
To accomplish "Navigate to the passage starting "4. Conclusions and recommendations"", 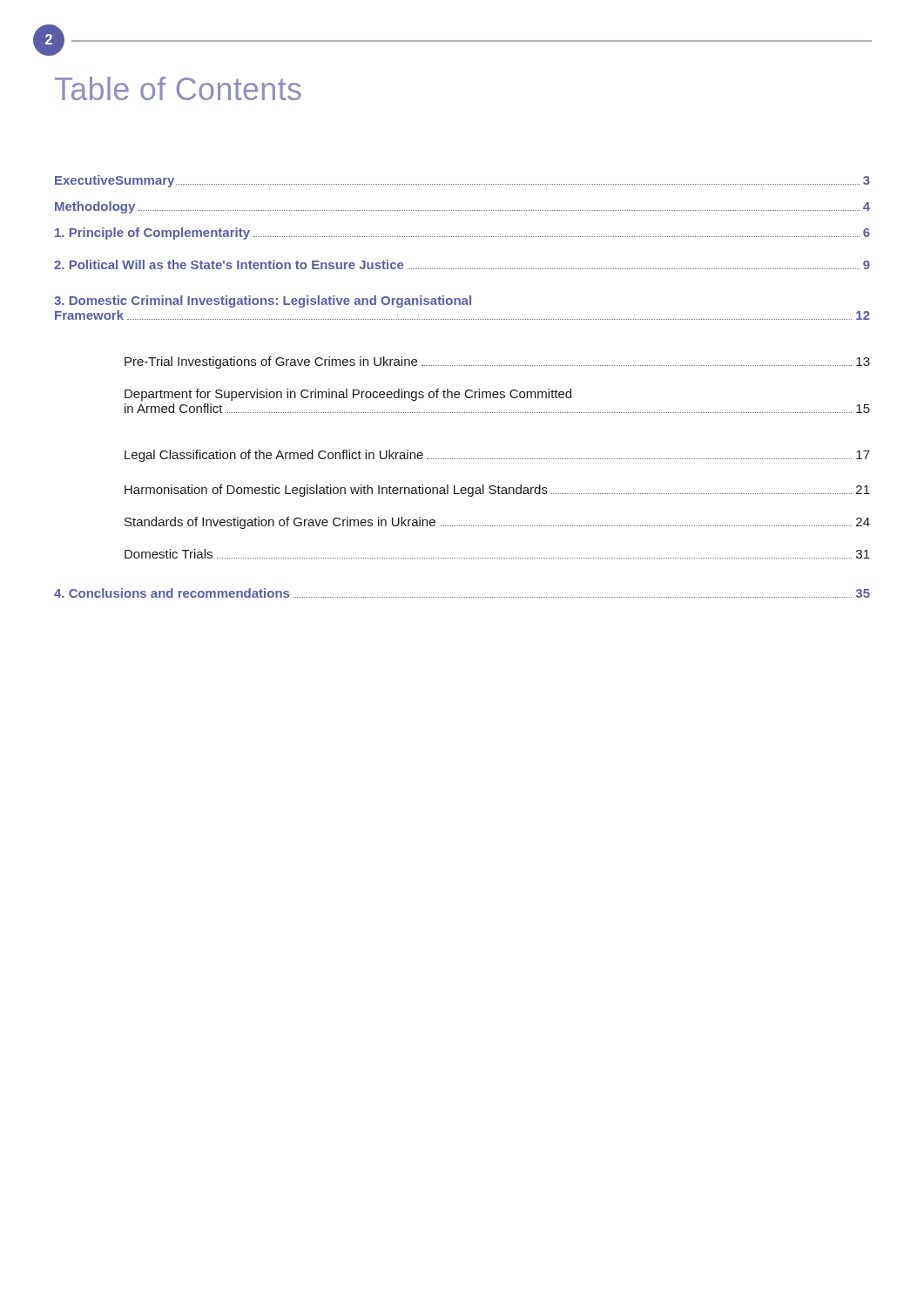I will pos(462,593).
